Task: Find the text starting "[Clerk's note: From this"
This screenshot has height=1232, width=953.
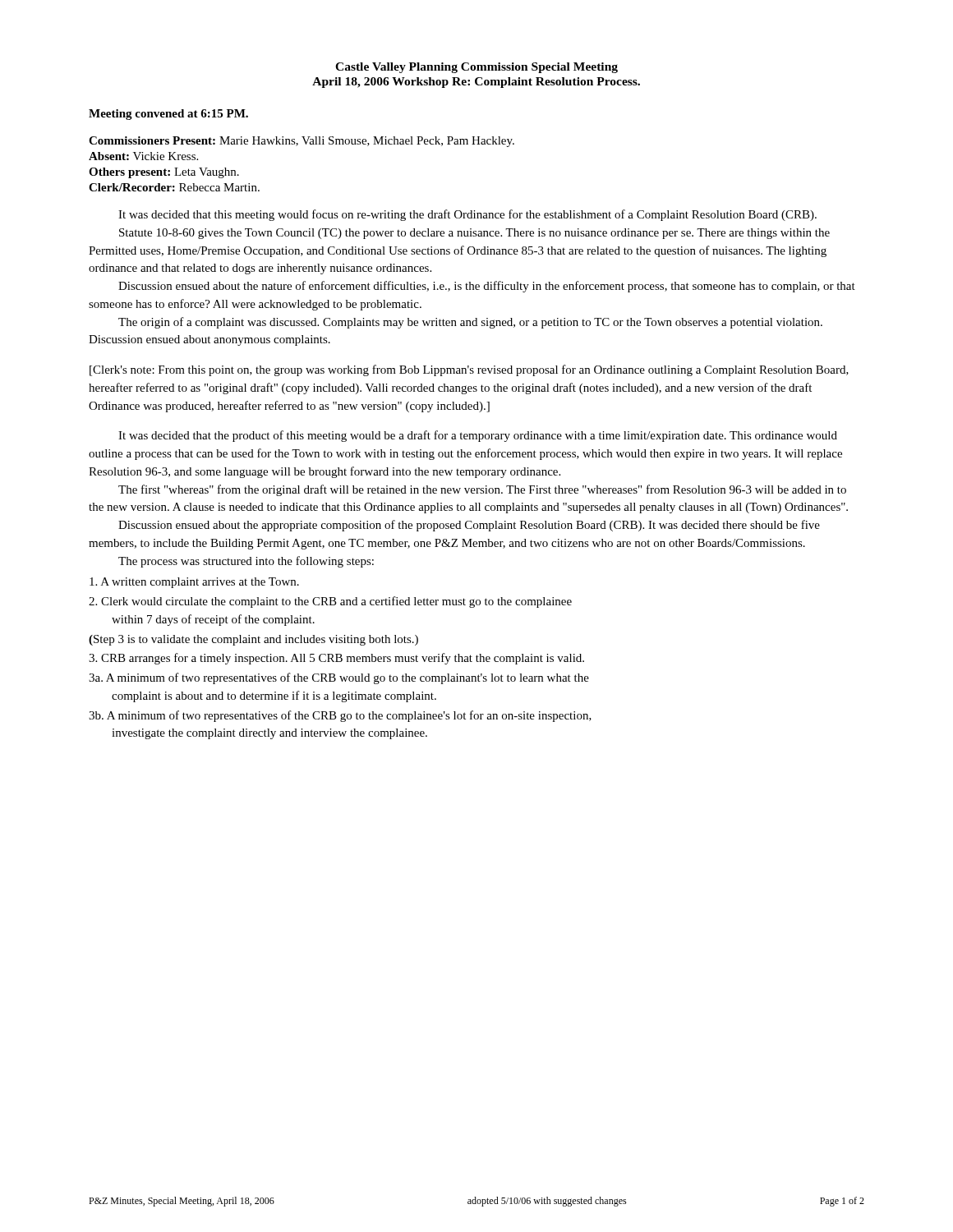Action: pyautogui.click(x=476, y=388)
